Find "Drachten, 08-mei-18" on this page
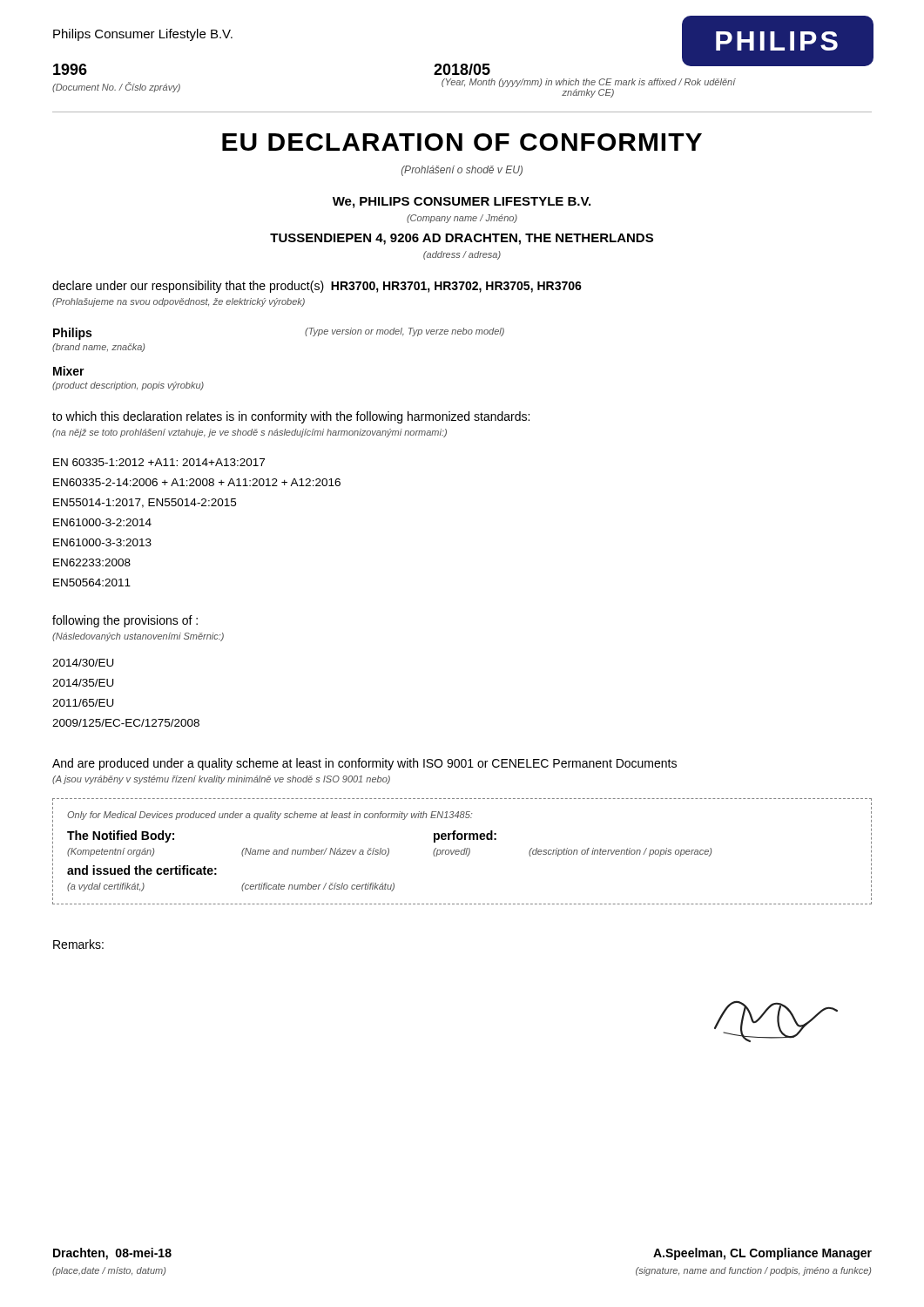Screen dimensions: 1307x924 coord(112,1253)
